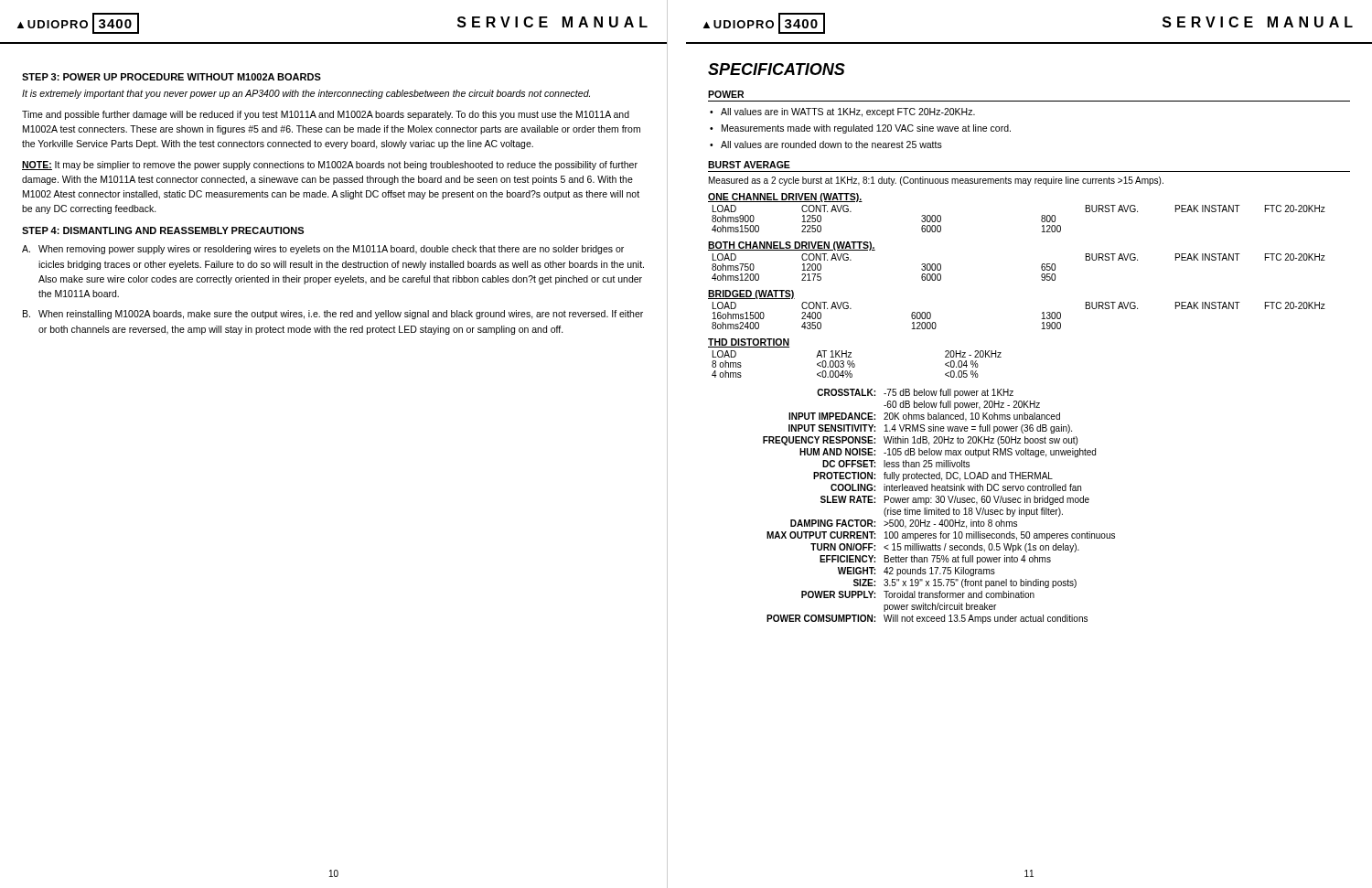The width and height of the screenshot is (1372, 888).
Task: Find the section header that says "STEP 4: DISMANTLING AND REASSEMBLY PRECAUTIONS"
Action: (163, 231)
